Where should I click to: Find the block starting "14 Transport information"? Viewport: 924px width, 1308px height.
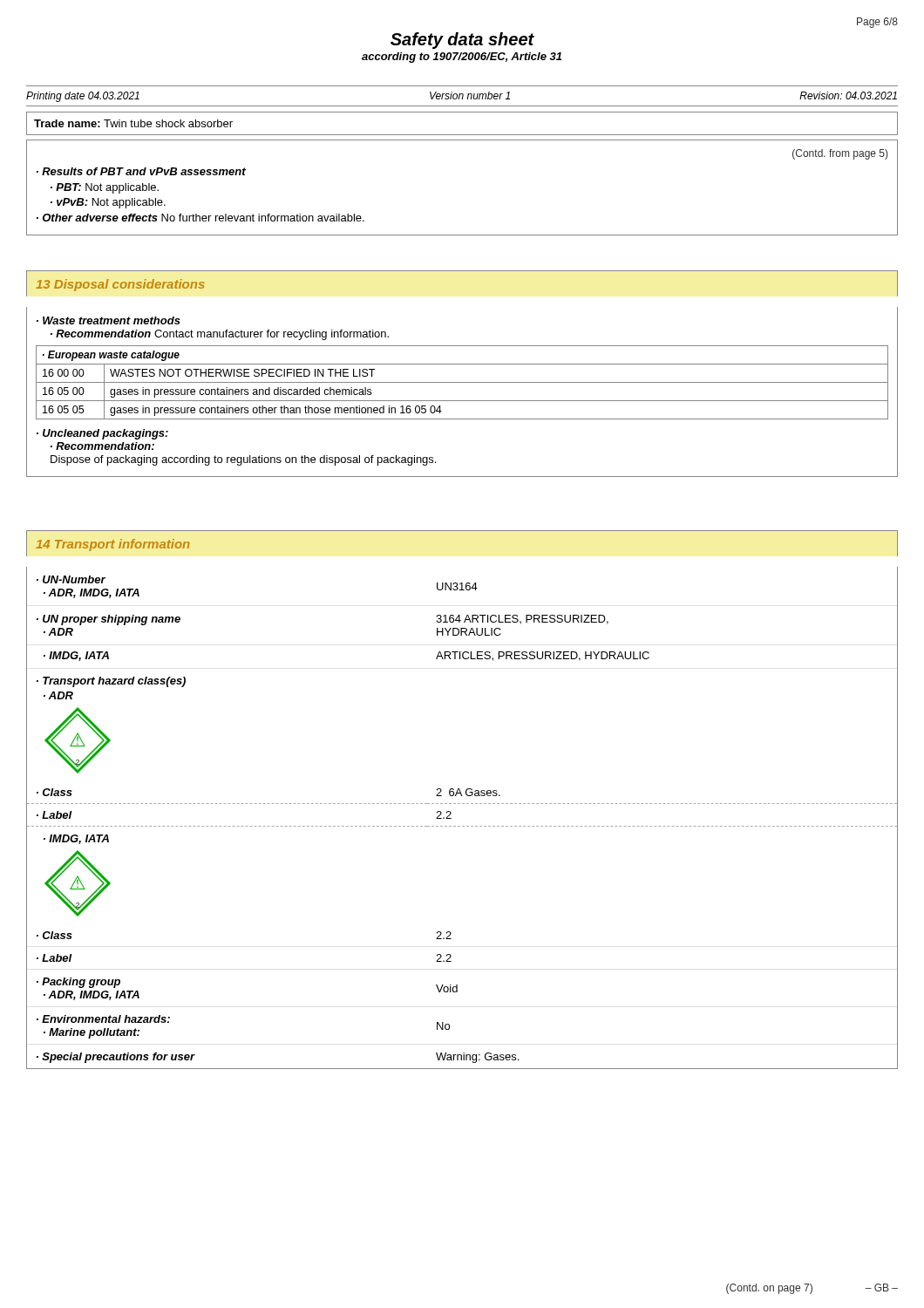point(462,543)
